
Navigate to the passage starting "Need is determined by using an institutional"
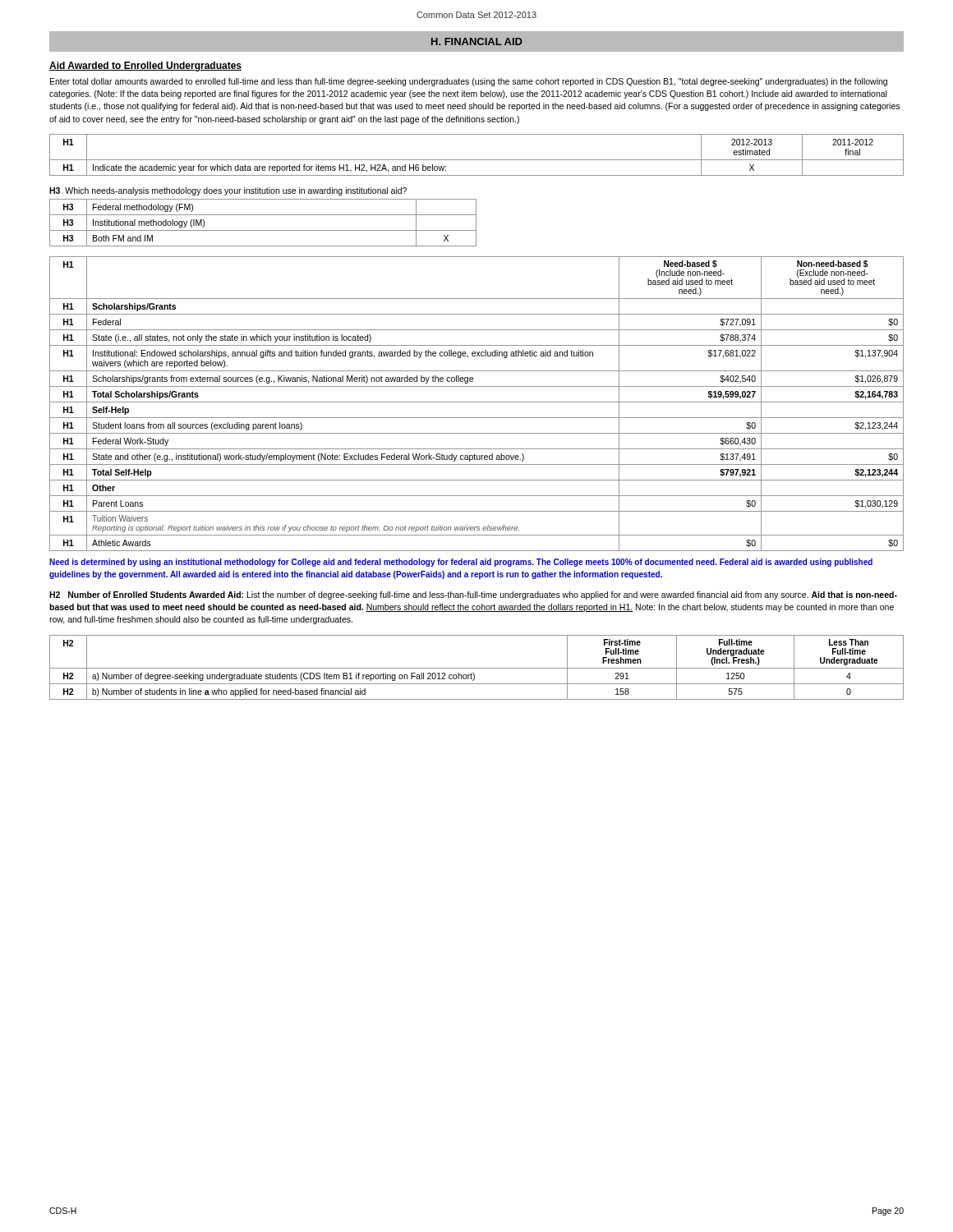pos(461,568)
